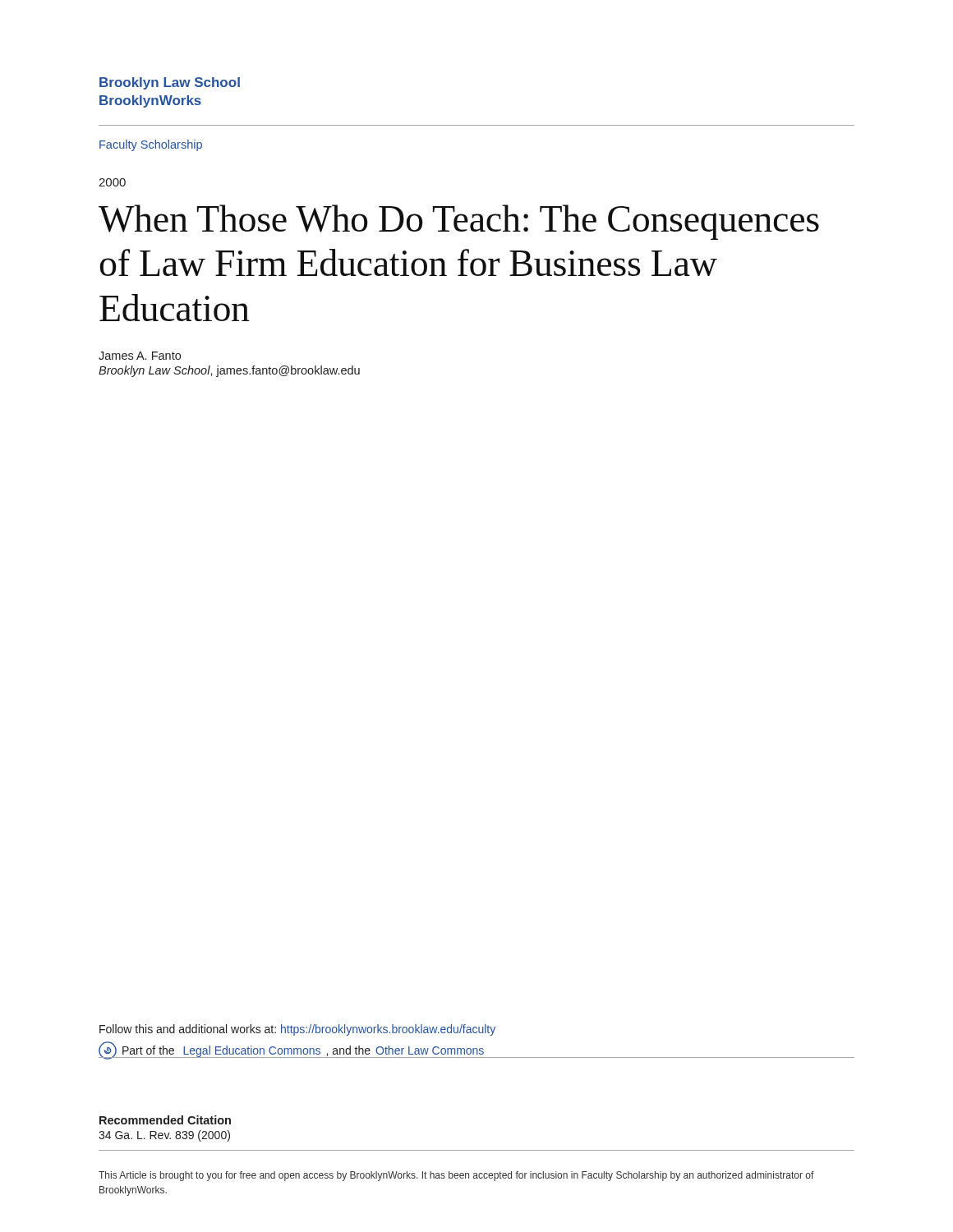Find the text that says "Faculty Scholarship"

coord(151,145)
